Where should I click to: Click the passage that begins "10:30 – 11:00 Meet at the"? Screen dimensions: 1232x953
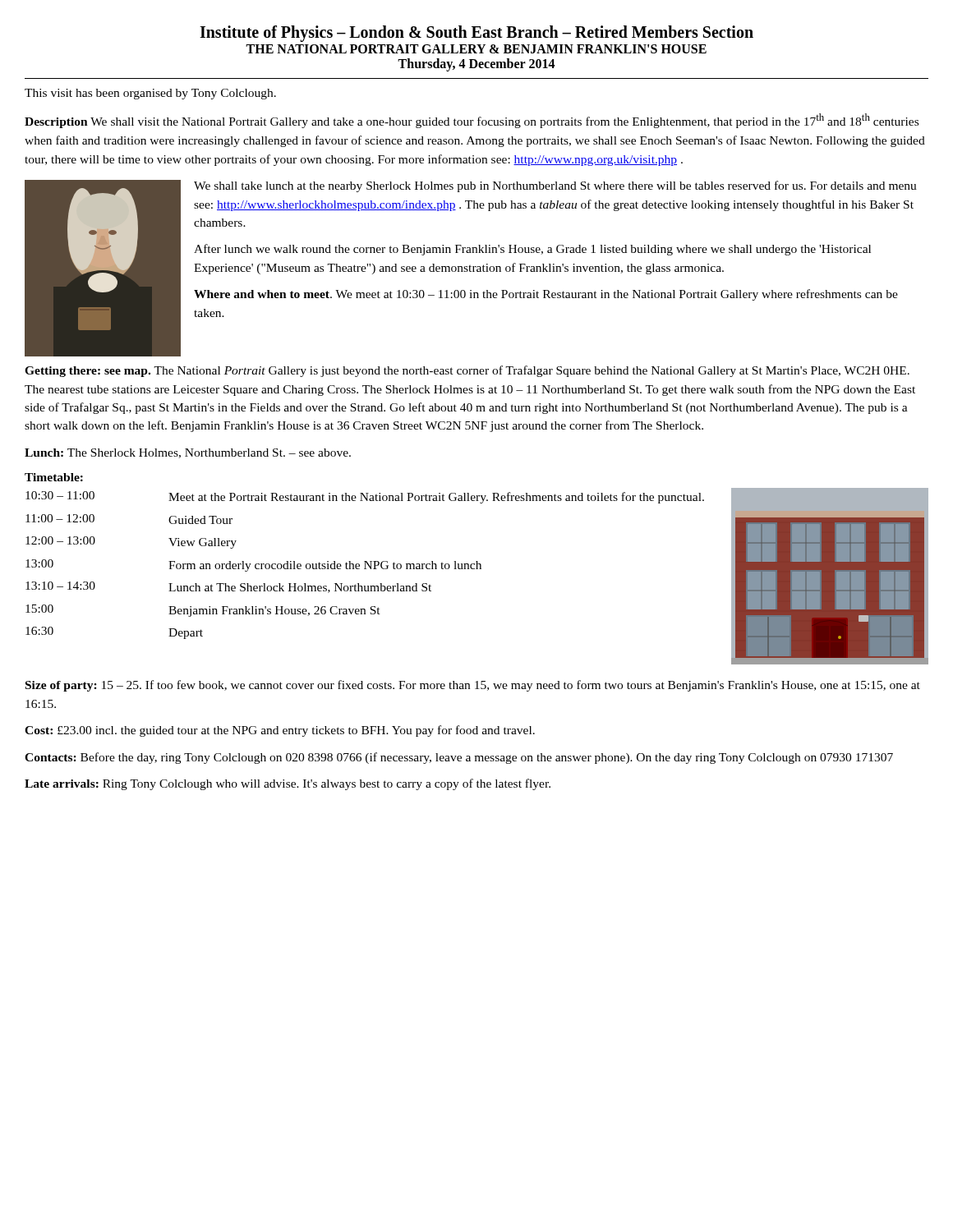click(x=371, y=497)
